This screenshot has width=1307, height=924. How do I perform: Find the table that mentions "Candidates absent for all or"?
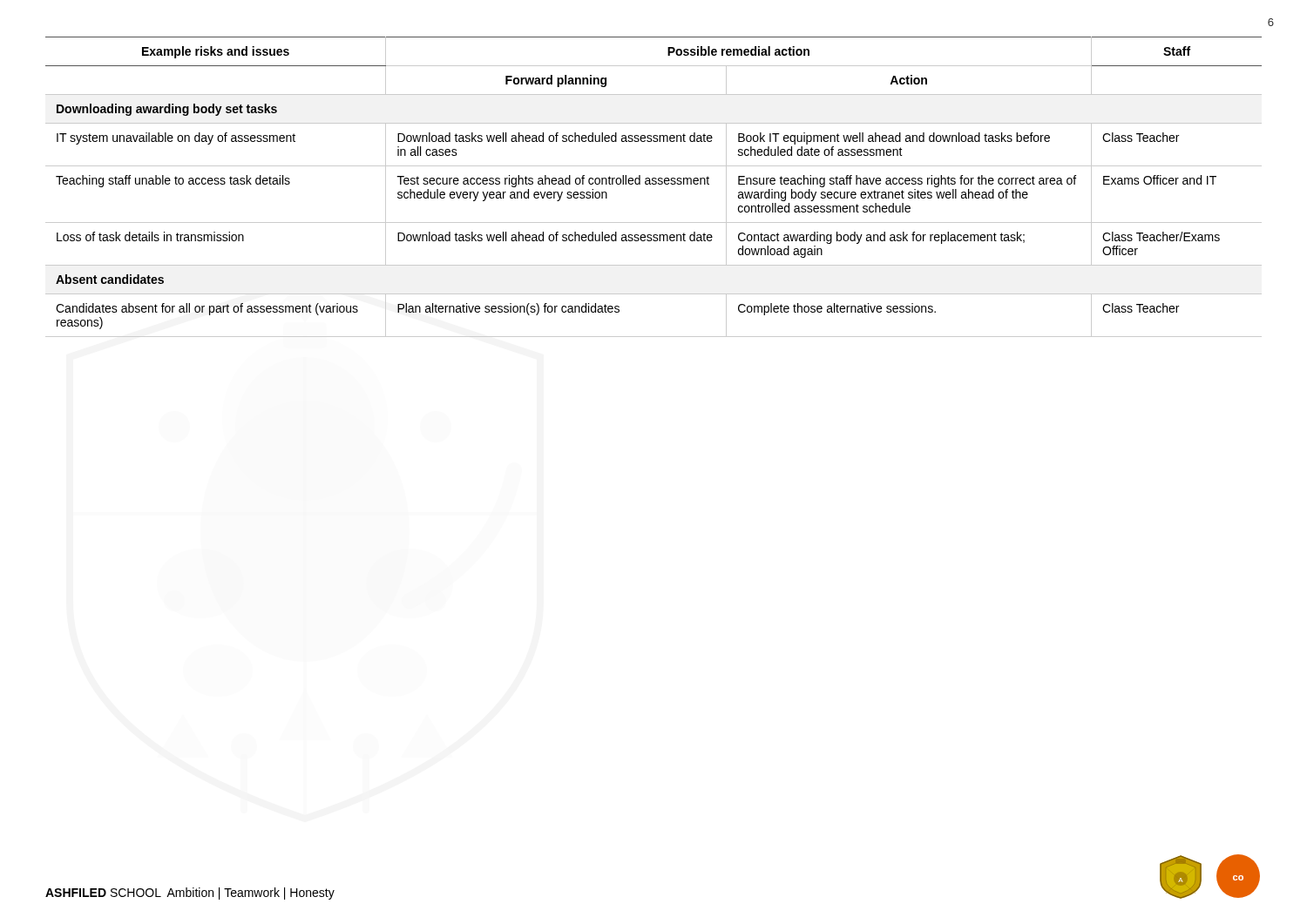654,187
